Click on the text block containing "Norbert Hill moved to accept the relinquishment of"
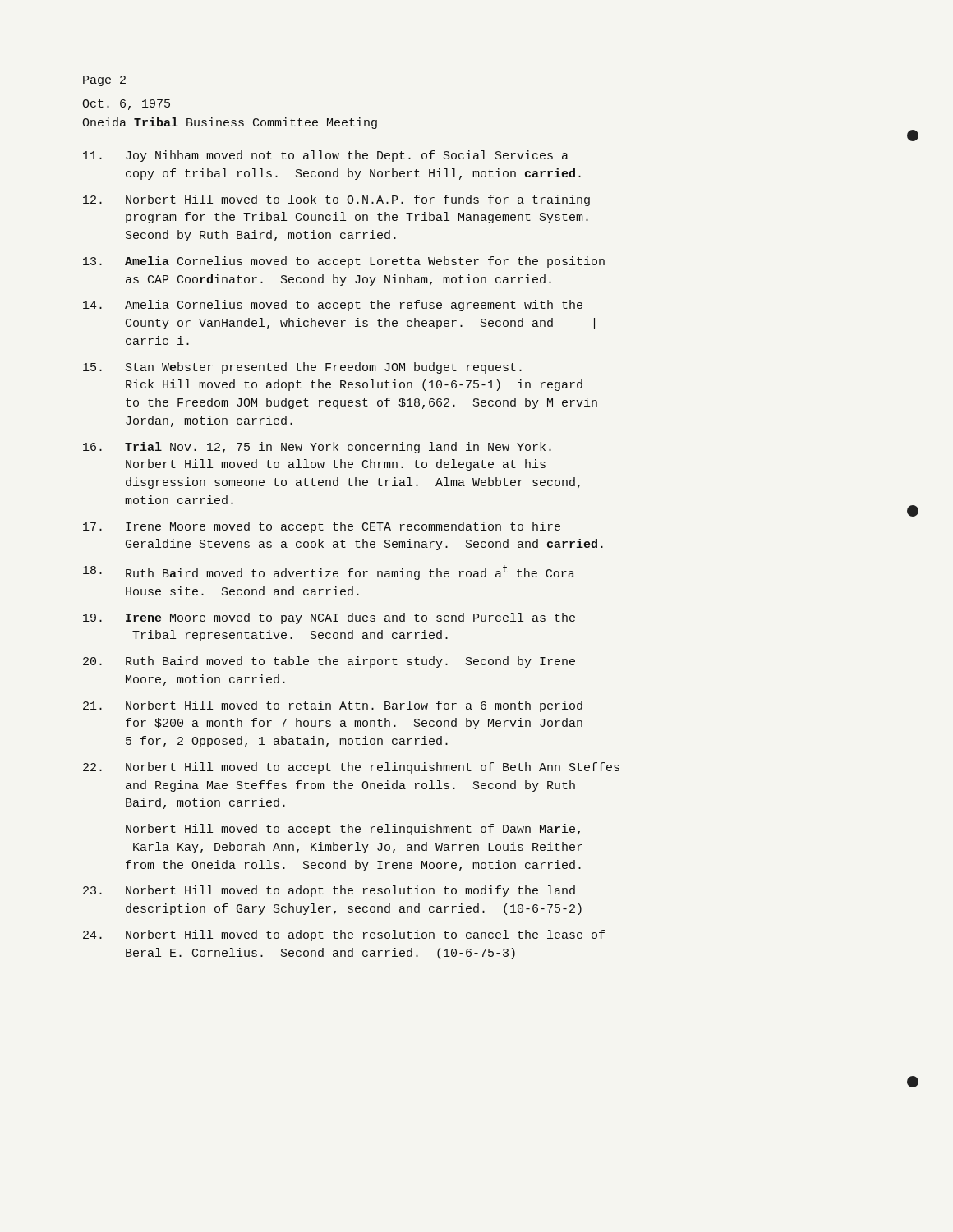 tap(354, 848)
